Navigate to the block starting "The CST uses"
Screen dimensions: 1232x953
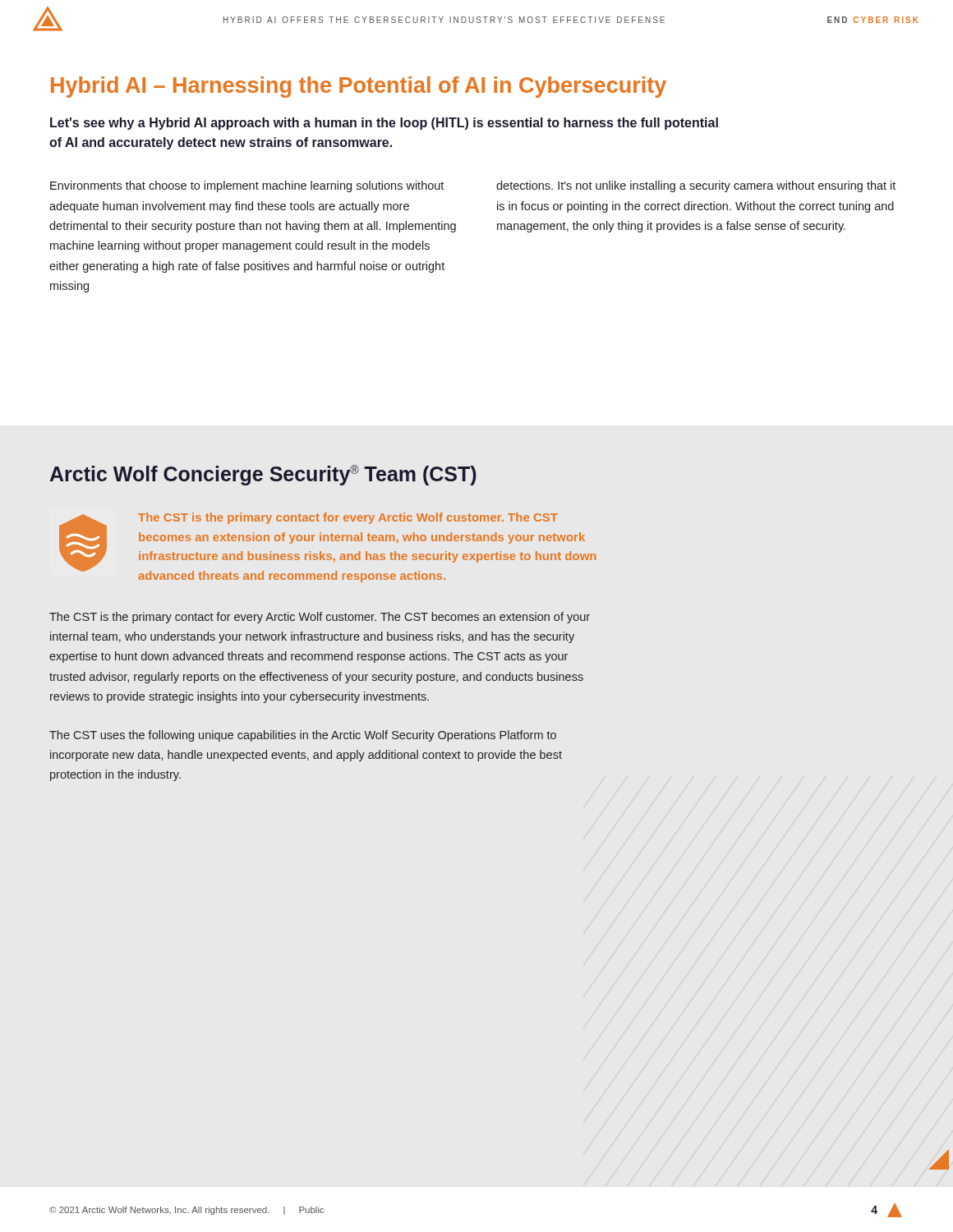point(306,755)
